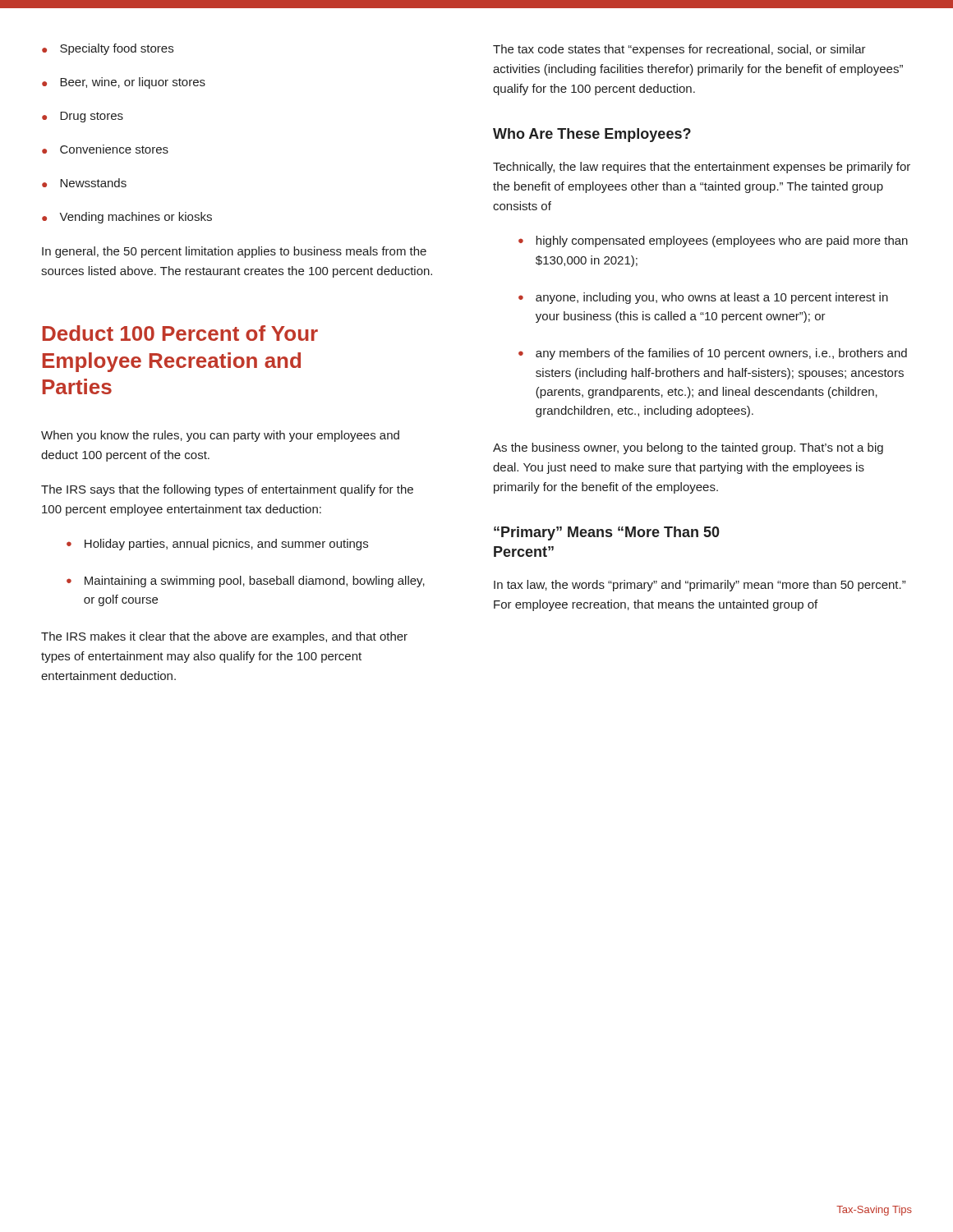This screenshot has height=1232, width=953.
Task: Select the text block that reads "In general, the 50"
Action: click(x=237, y=261)
